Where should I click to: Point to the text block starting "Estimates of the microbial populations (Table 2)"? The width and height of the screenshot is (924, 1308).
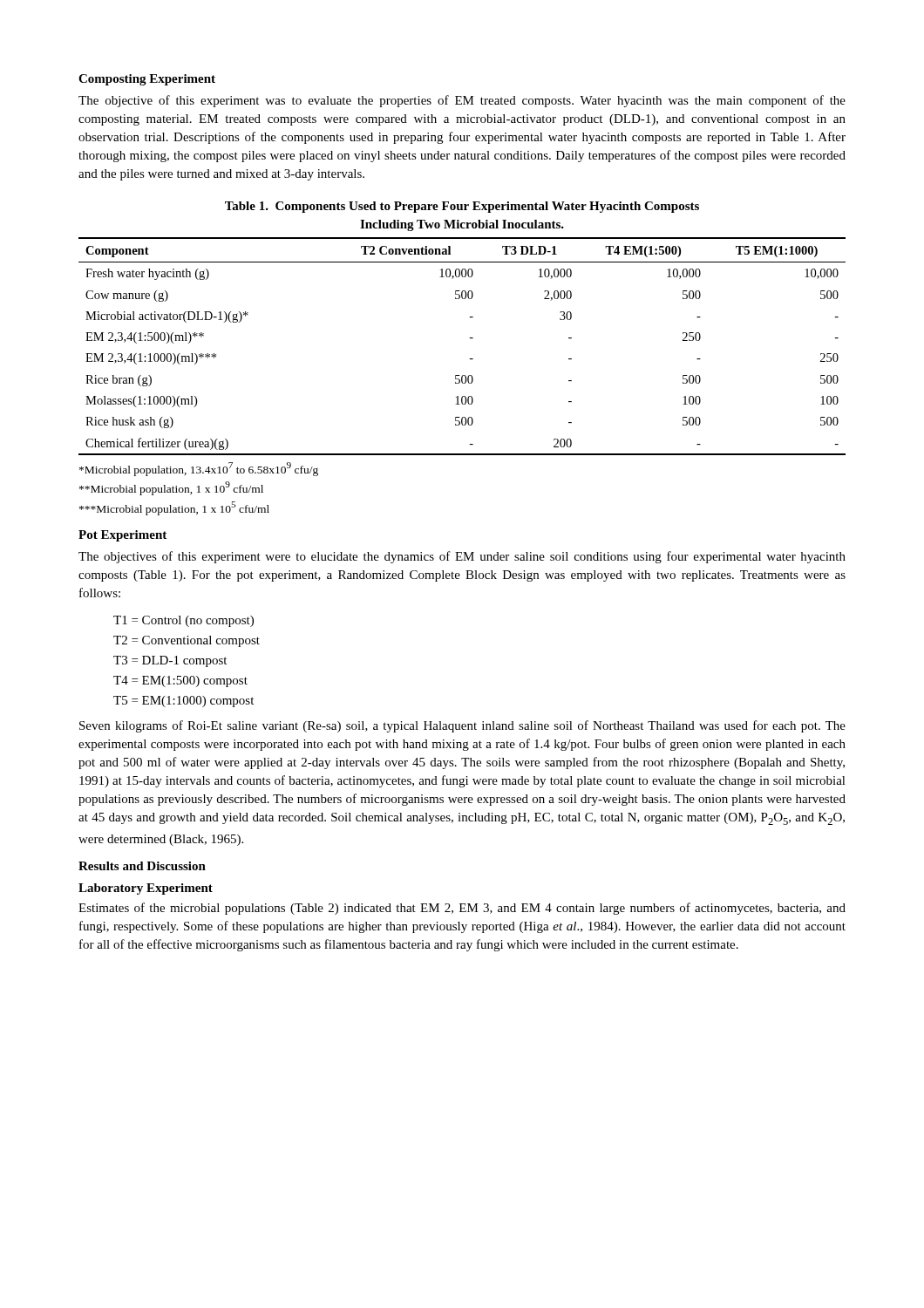(x=462, y=926)
